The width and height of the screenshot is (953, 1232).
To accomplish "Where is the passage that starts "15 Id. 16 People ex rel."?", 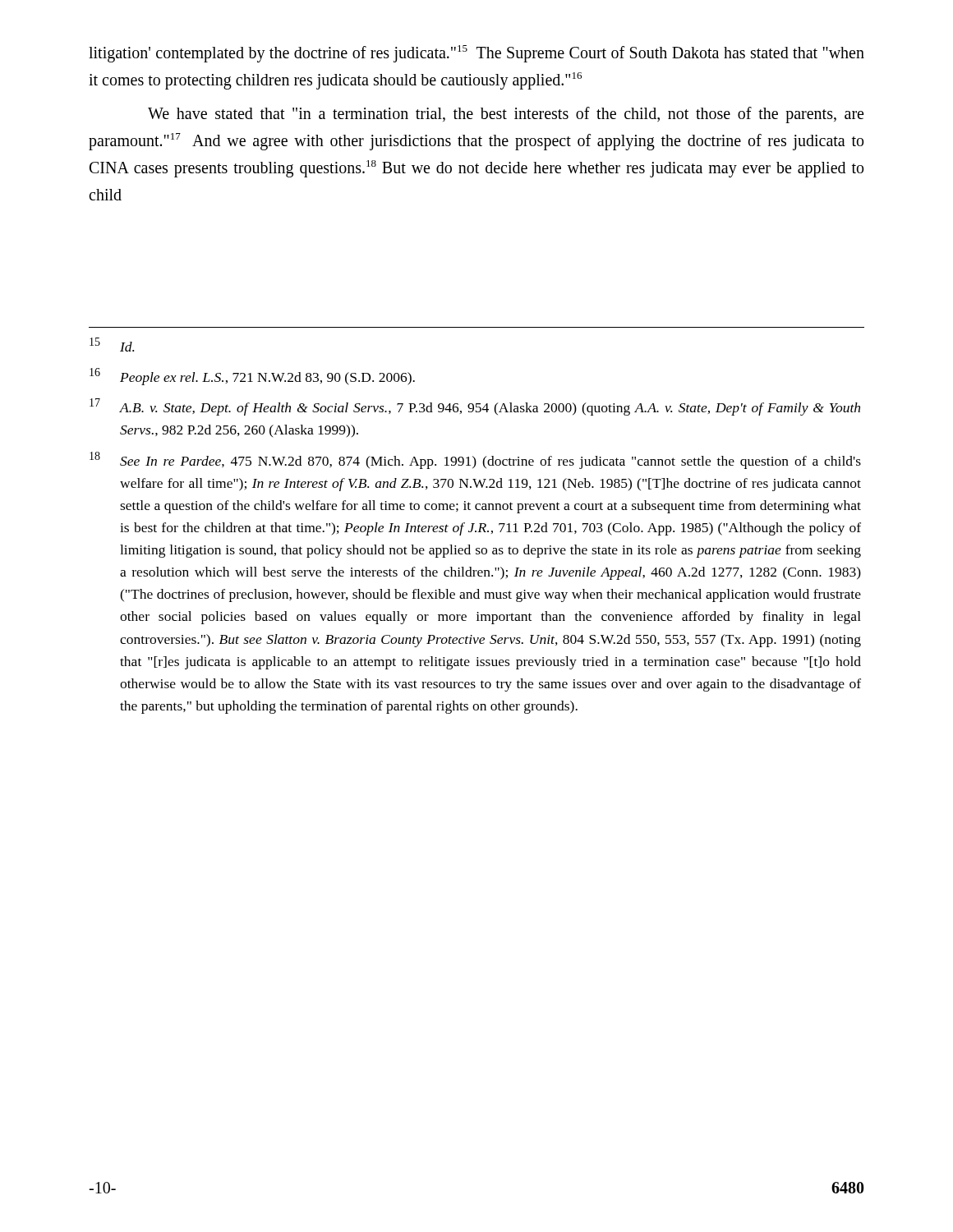I will pos(476,522).
